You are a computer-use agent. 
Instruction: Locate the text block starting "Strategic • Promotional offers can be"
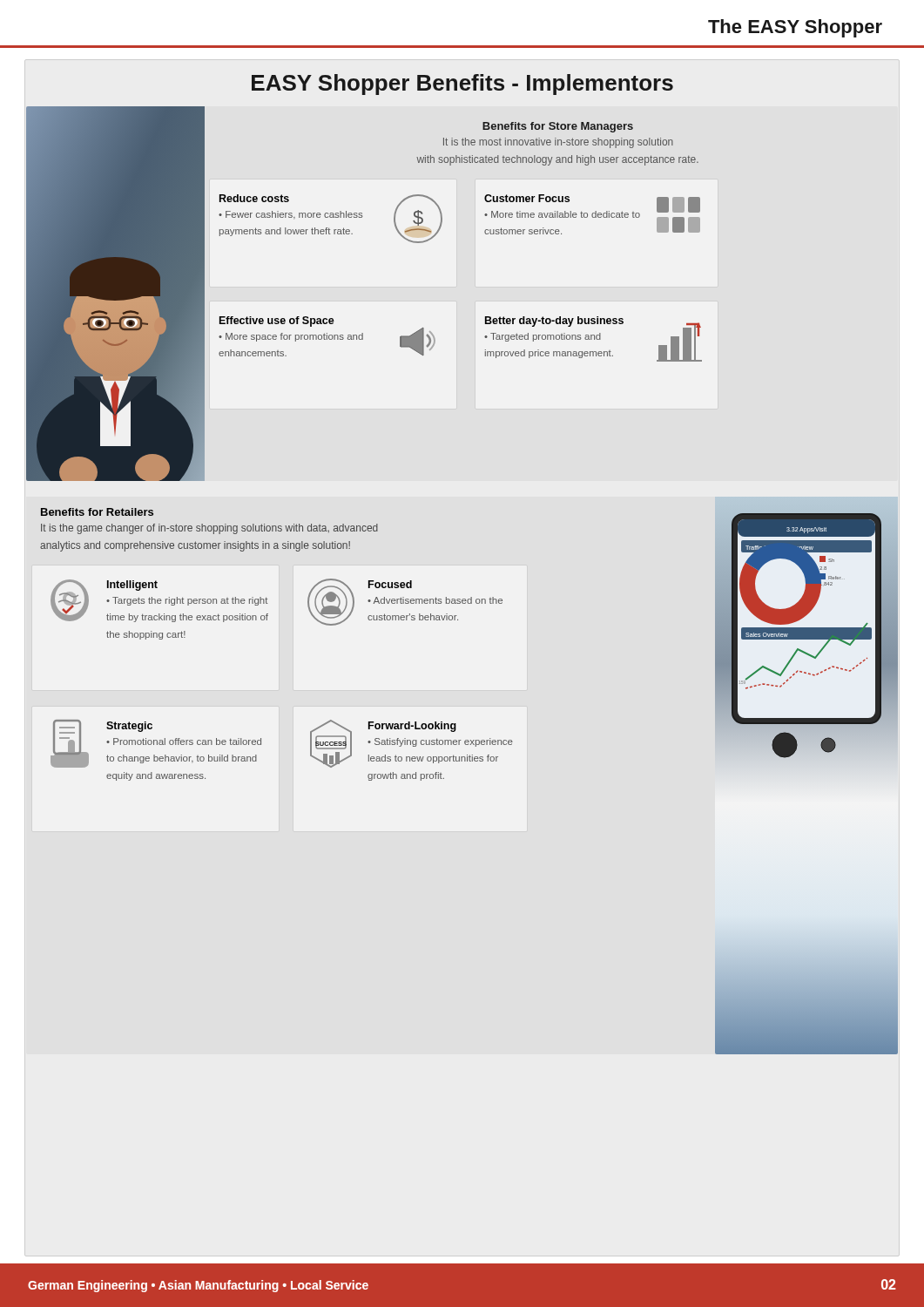coord(155,750)
